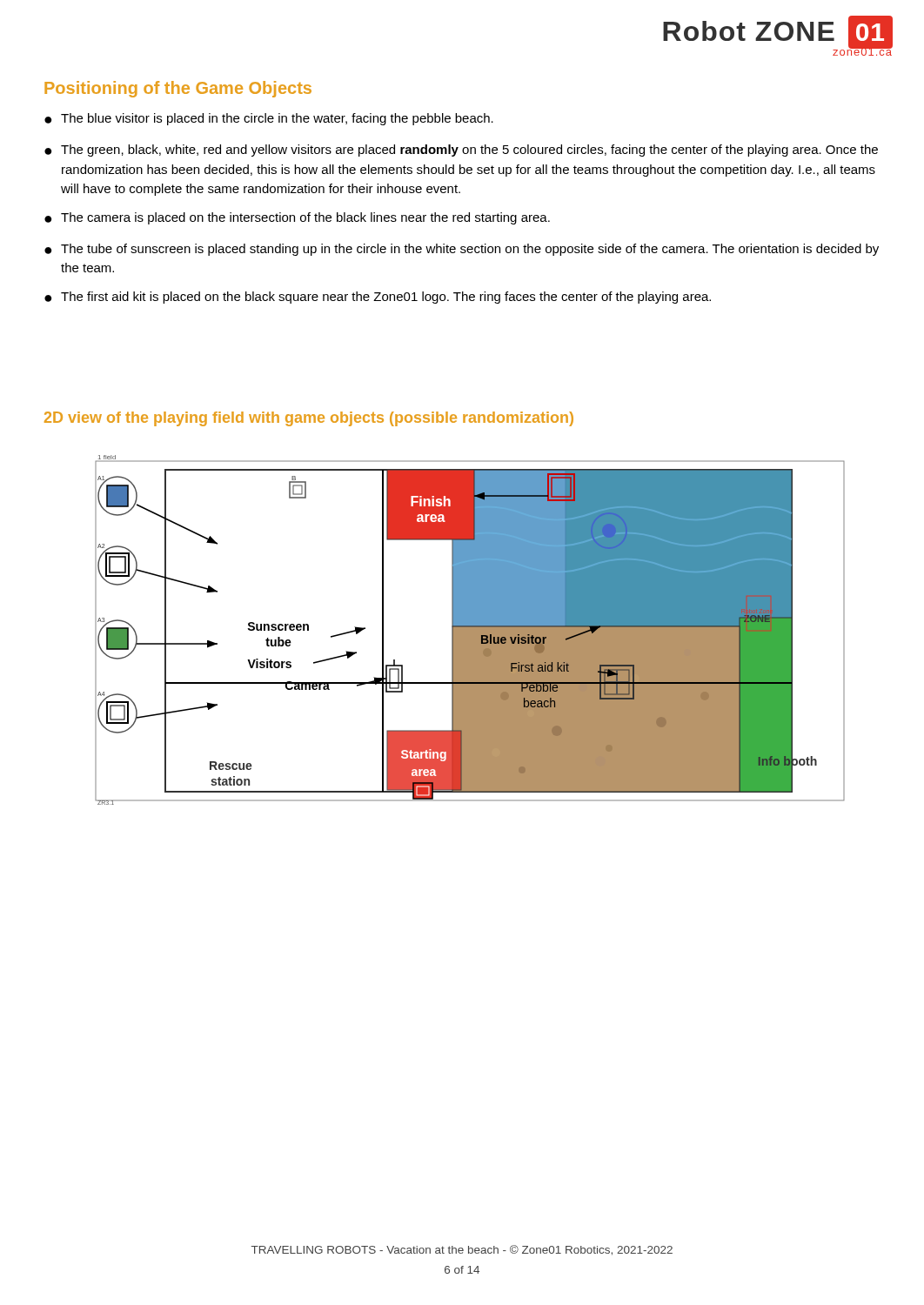Viewport: 924px width, 1305px height.
Task: Where is the passage that starts "● The camera is placed"?
Action: click(462, 219)
